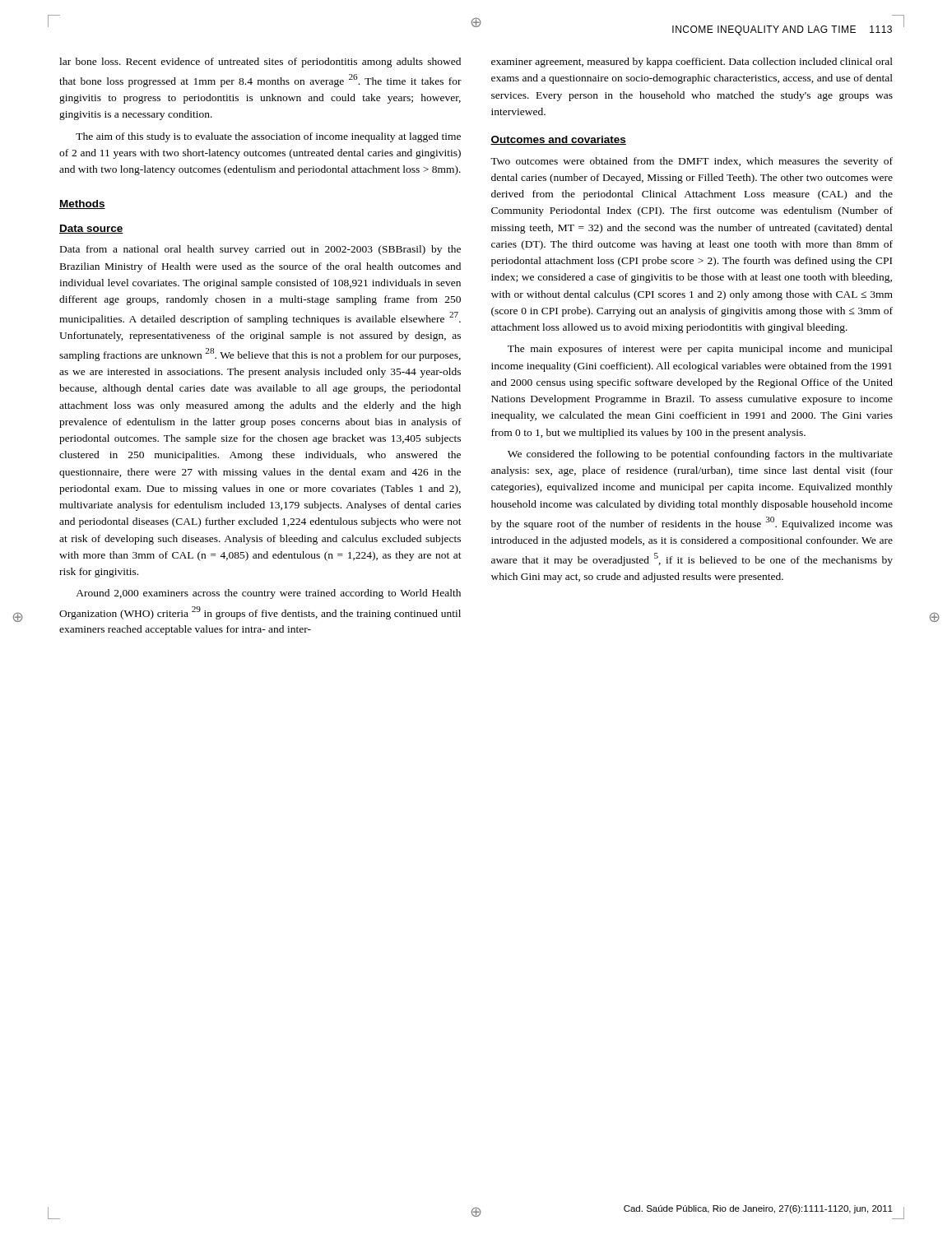This screenshot has width=952, height=1234.
Task: Find the text block that says "Data from a national oral health"
Action: [x=260, y=440]
